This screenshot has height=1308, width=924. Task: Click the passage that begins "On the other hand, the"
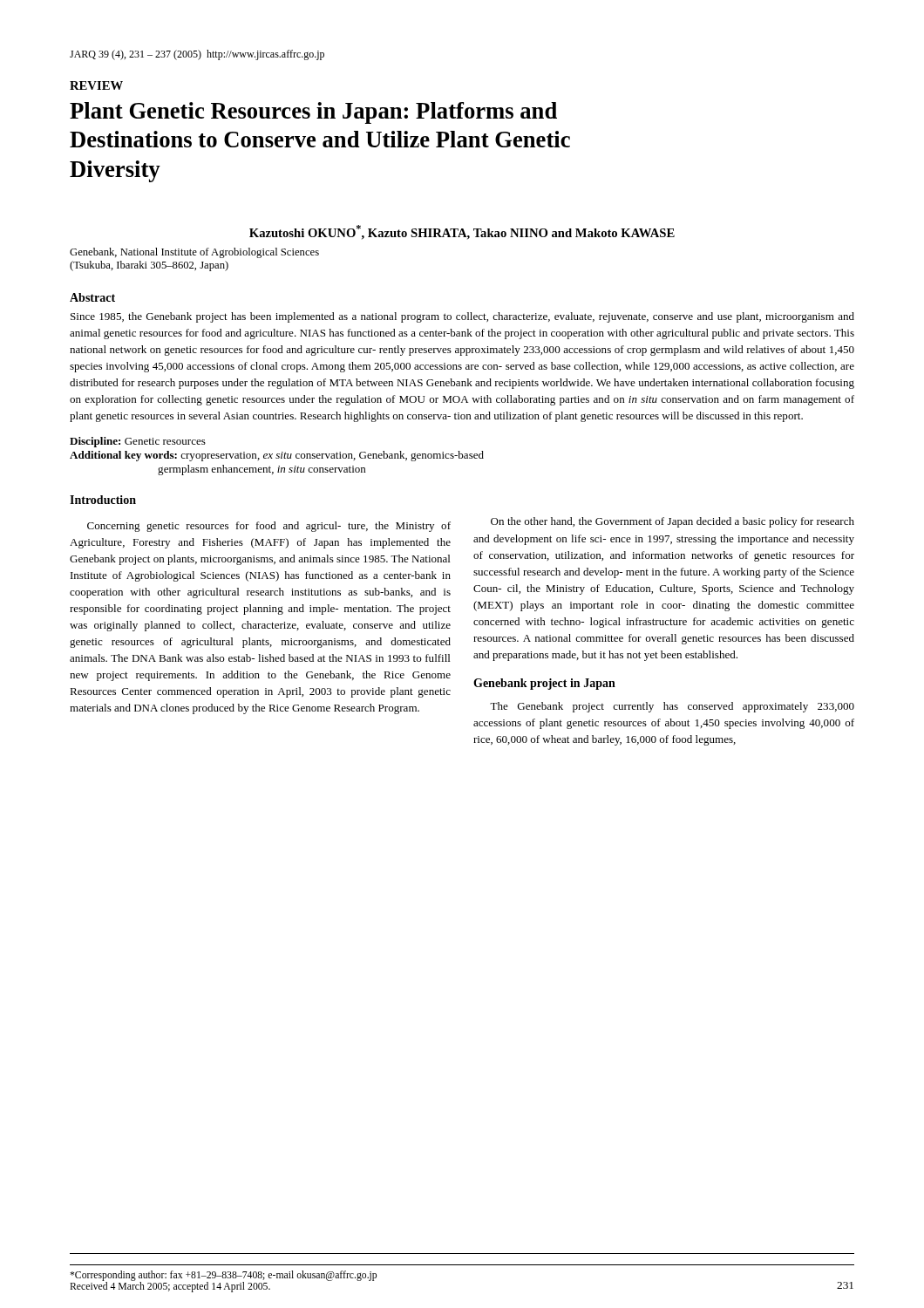click(664, 588)
